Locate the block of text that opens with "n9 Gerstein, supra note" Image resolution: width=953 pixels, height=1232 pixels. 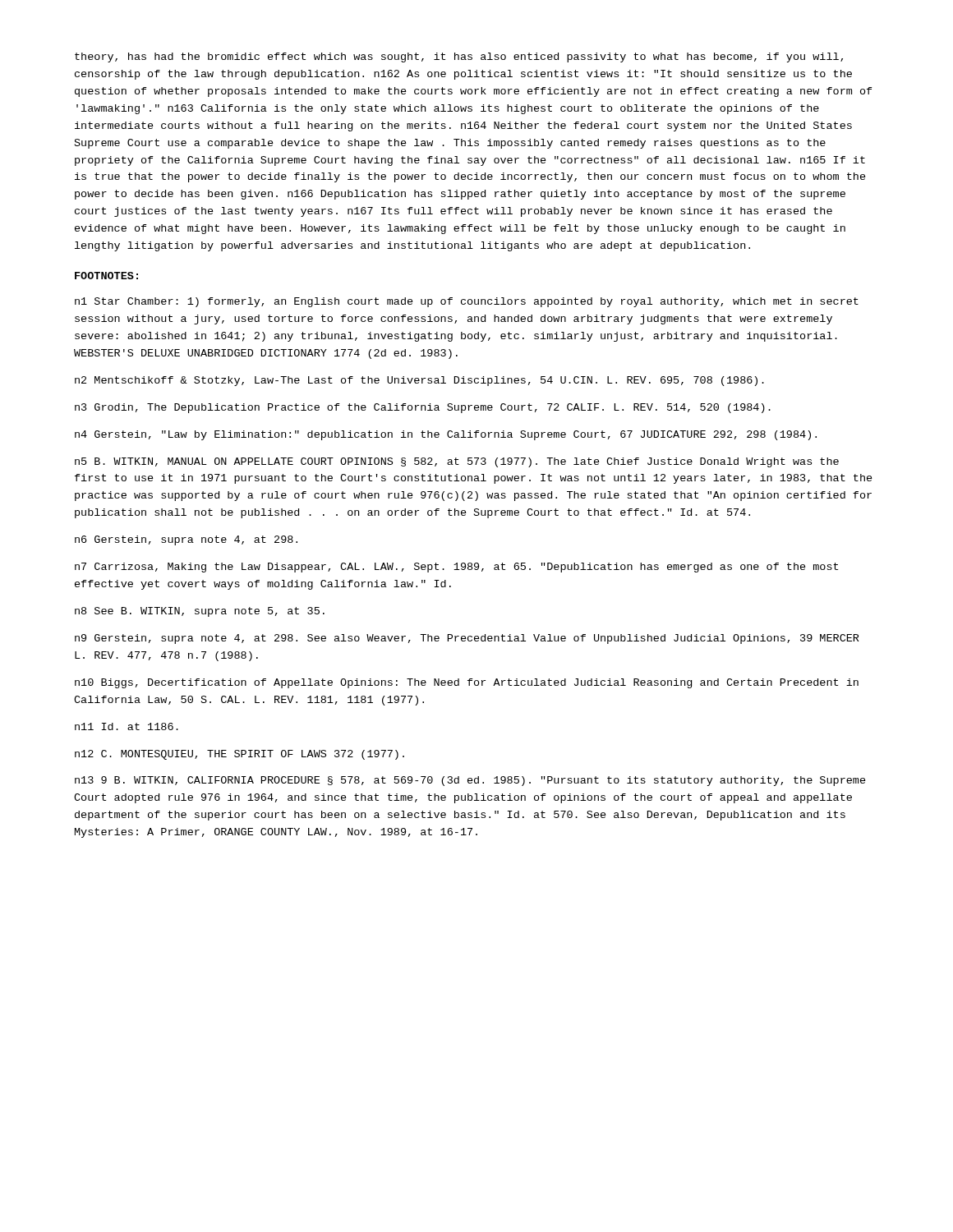(x=467, y=647)
